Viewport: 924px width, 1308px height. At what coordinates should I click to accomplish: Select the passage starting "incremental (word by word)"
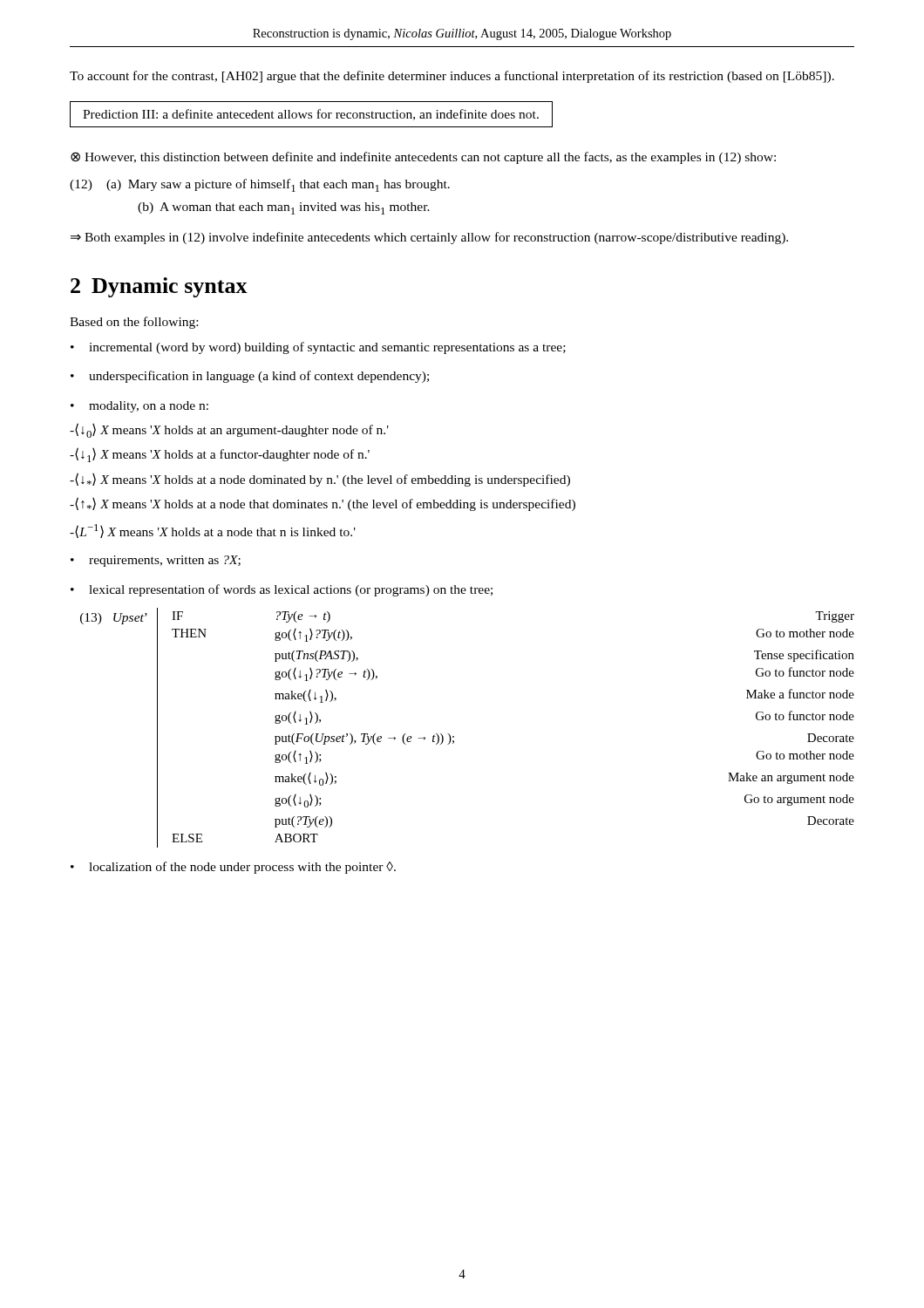point(328,347)
